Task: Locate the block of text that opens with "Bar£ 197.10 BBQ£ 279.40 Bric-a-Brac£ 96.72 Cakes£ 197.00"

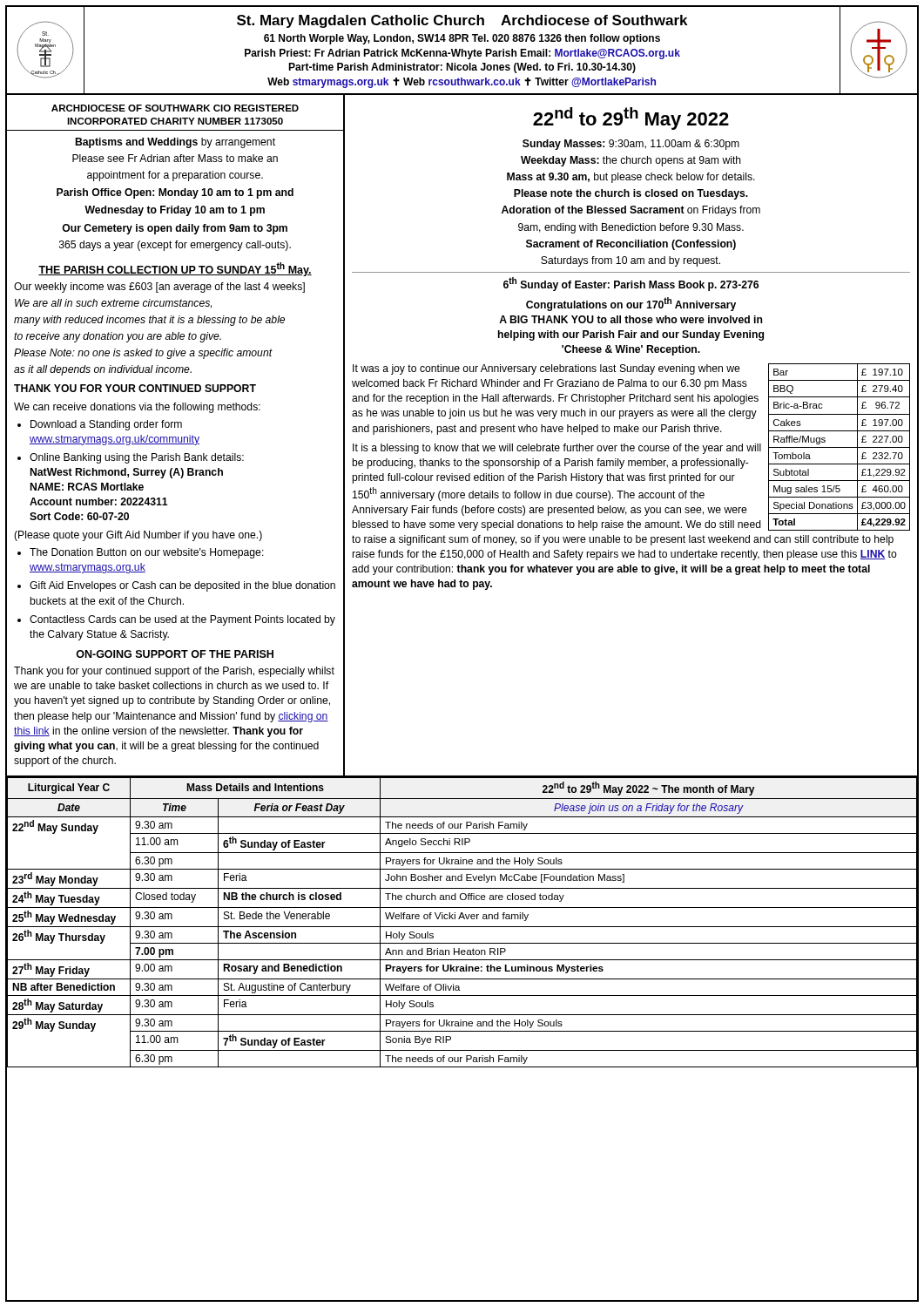Action: pyautogui.click(x=631, y=477)
